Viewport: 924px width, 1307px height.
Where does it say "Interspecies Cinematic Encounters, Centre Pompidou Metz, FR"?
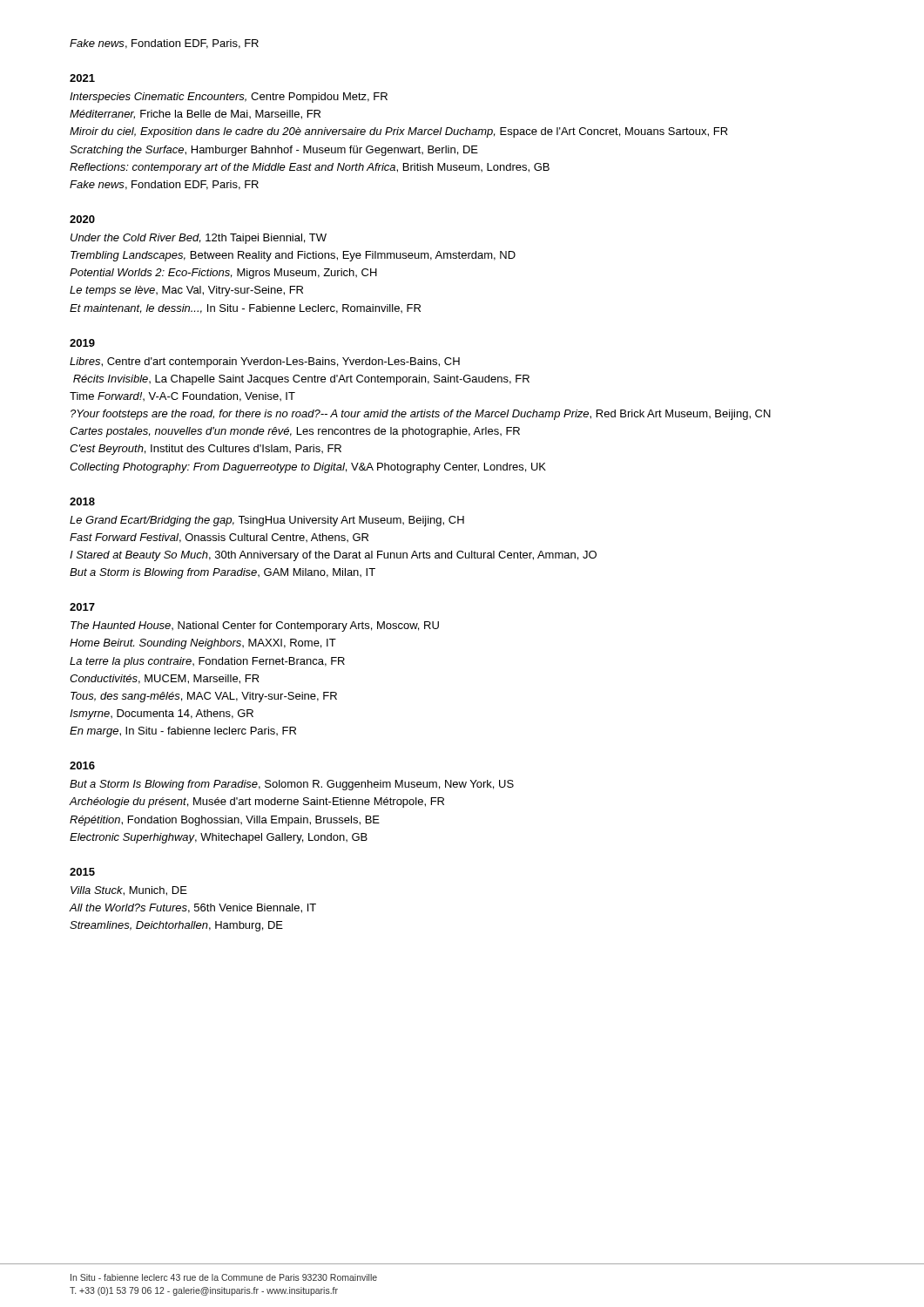tap(229, 98)
